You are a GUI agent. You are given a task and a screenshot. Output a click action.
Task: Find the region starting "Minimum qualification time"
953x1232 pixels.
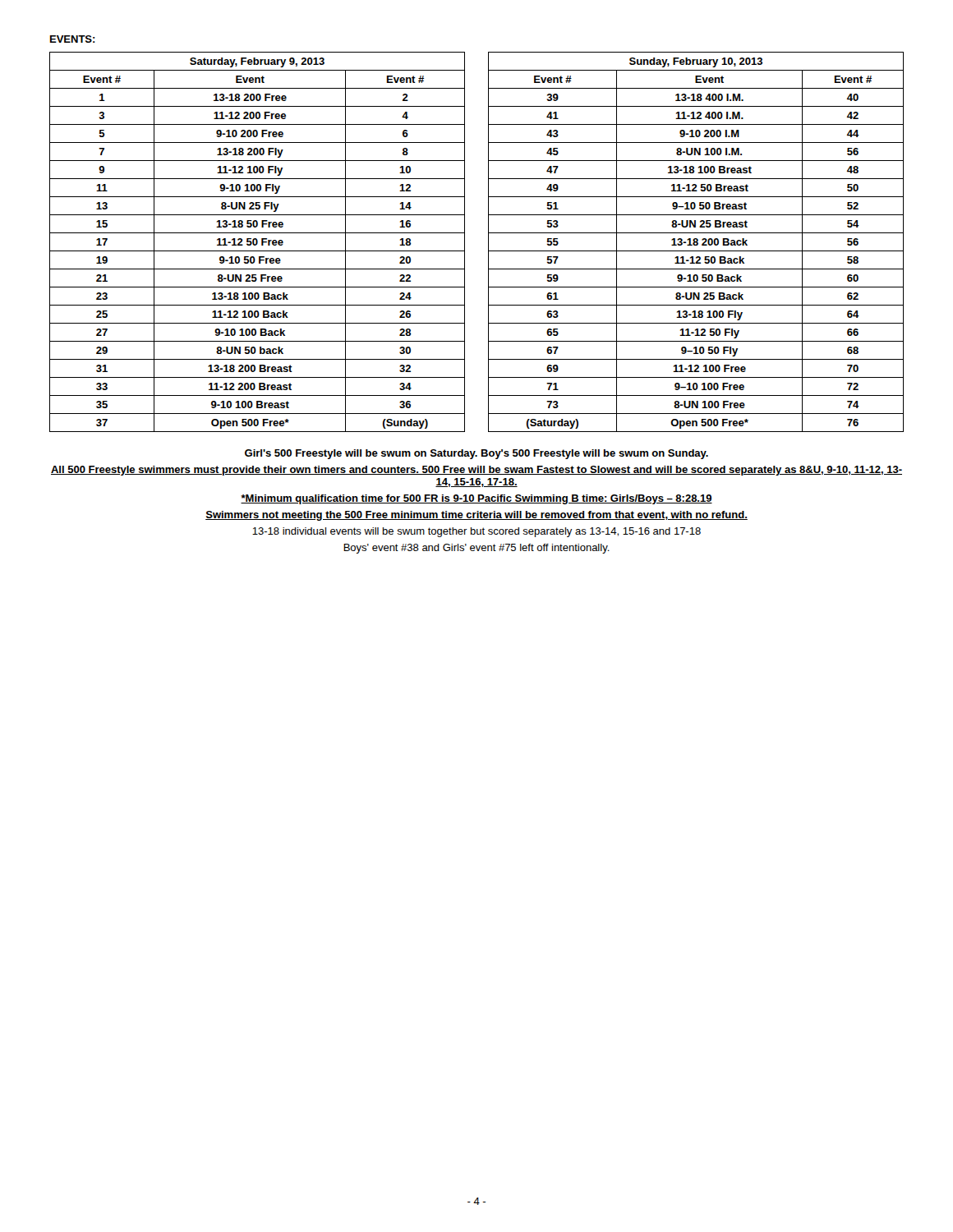[x=476, y=498]
